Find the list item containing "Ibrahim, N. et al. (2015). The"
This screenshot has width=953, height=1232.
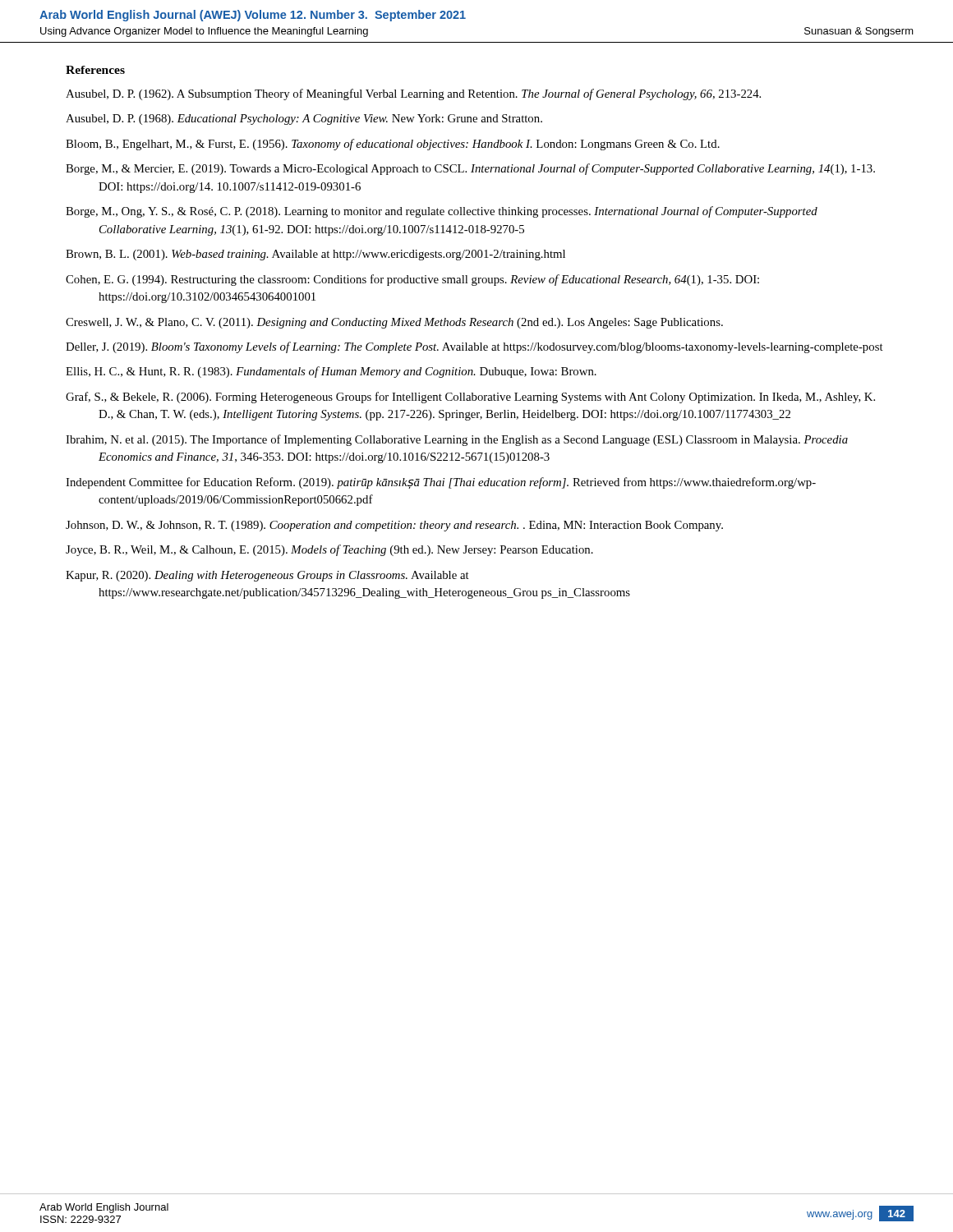[x=457, y=448]
